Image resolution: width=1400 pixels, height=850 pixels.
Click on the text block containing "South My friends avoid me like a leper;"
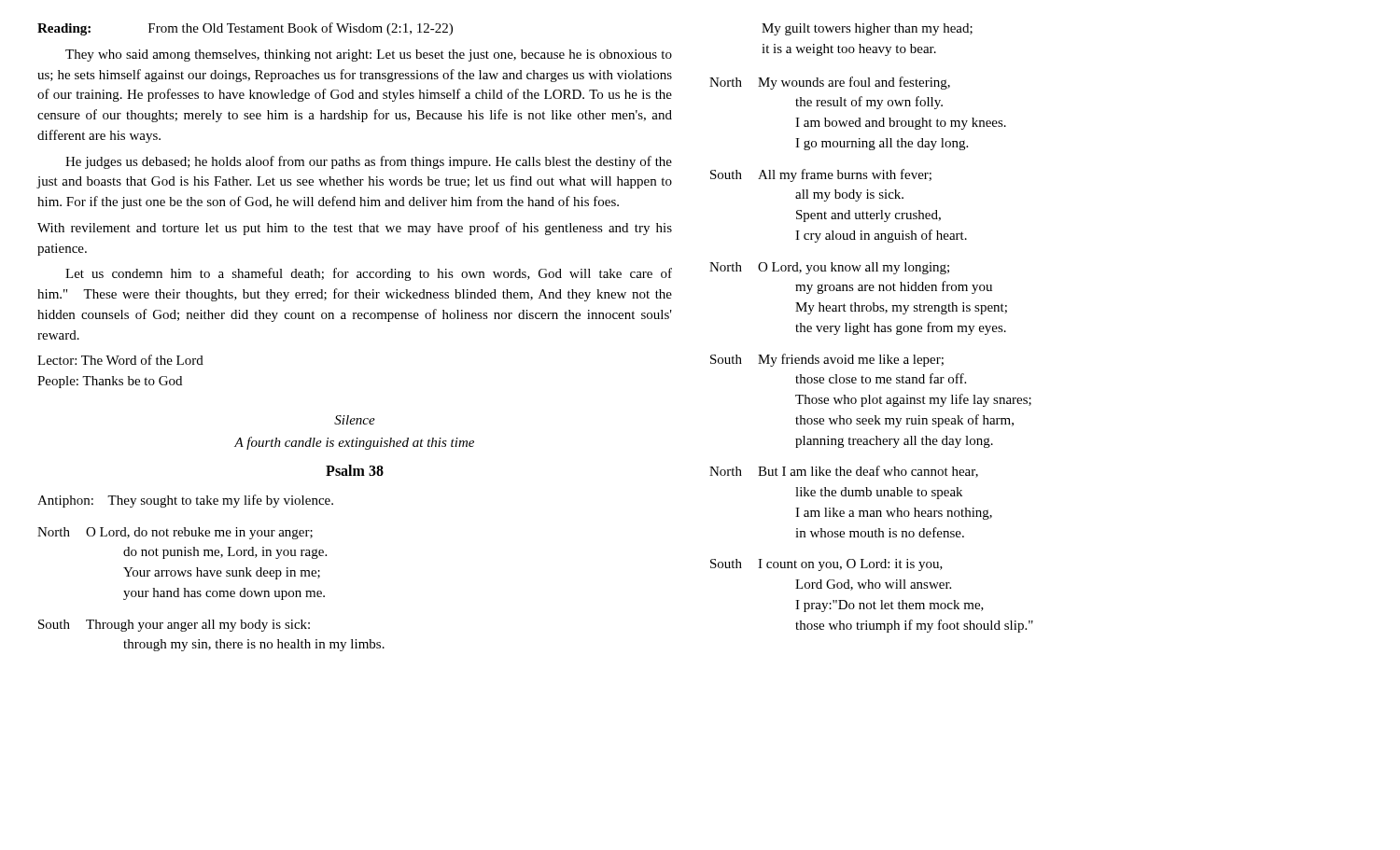click(1036, 400)
